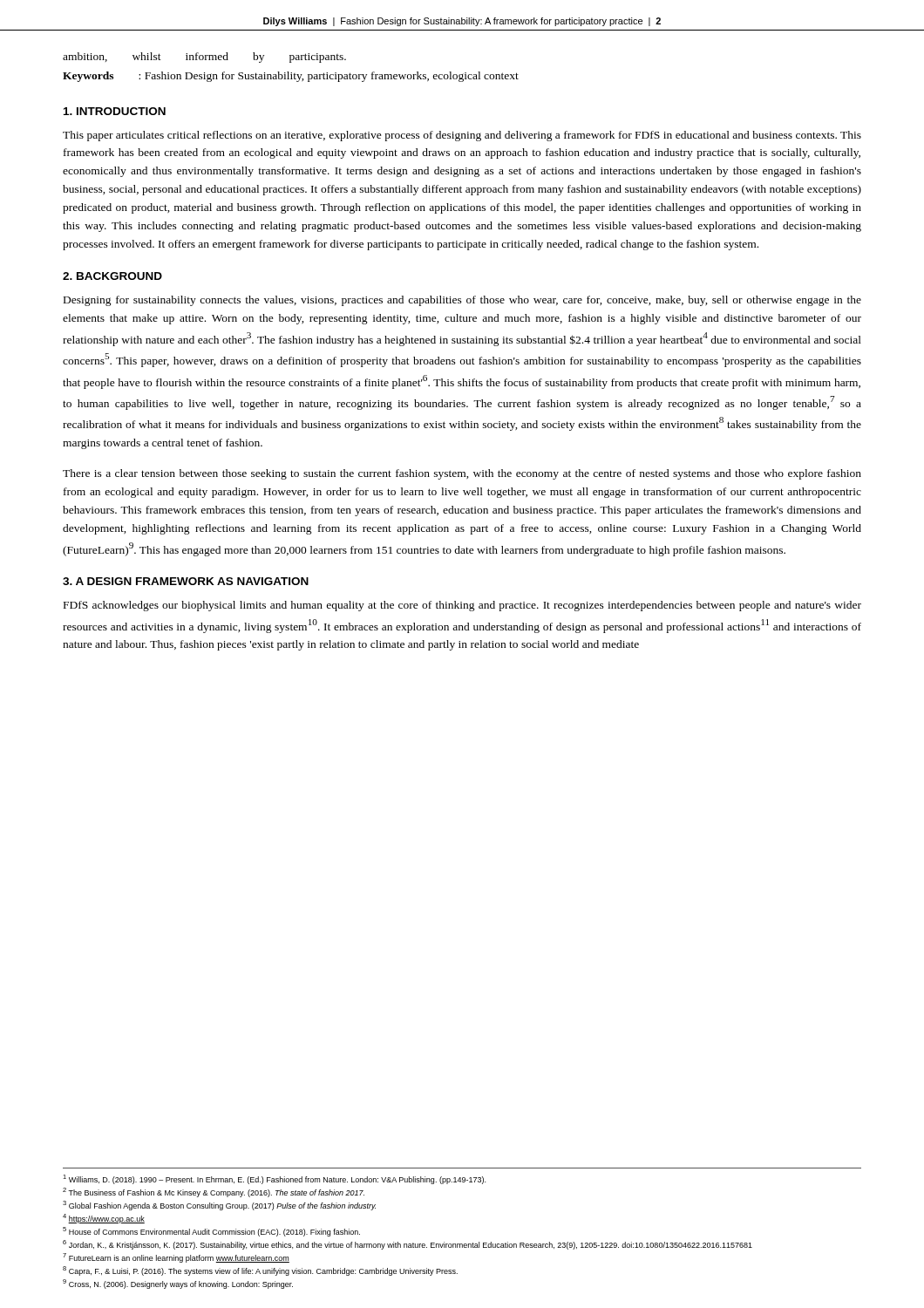Locate the text block with the text "Designing for sustainability"

tap(462, 371)
